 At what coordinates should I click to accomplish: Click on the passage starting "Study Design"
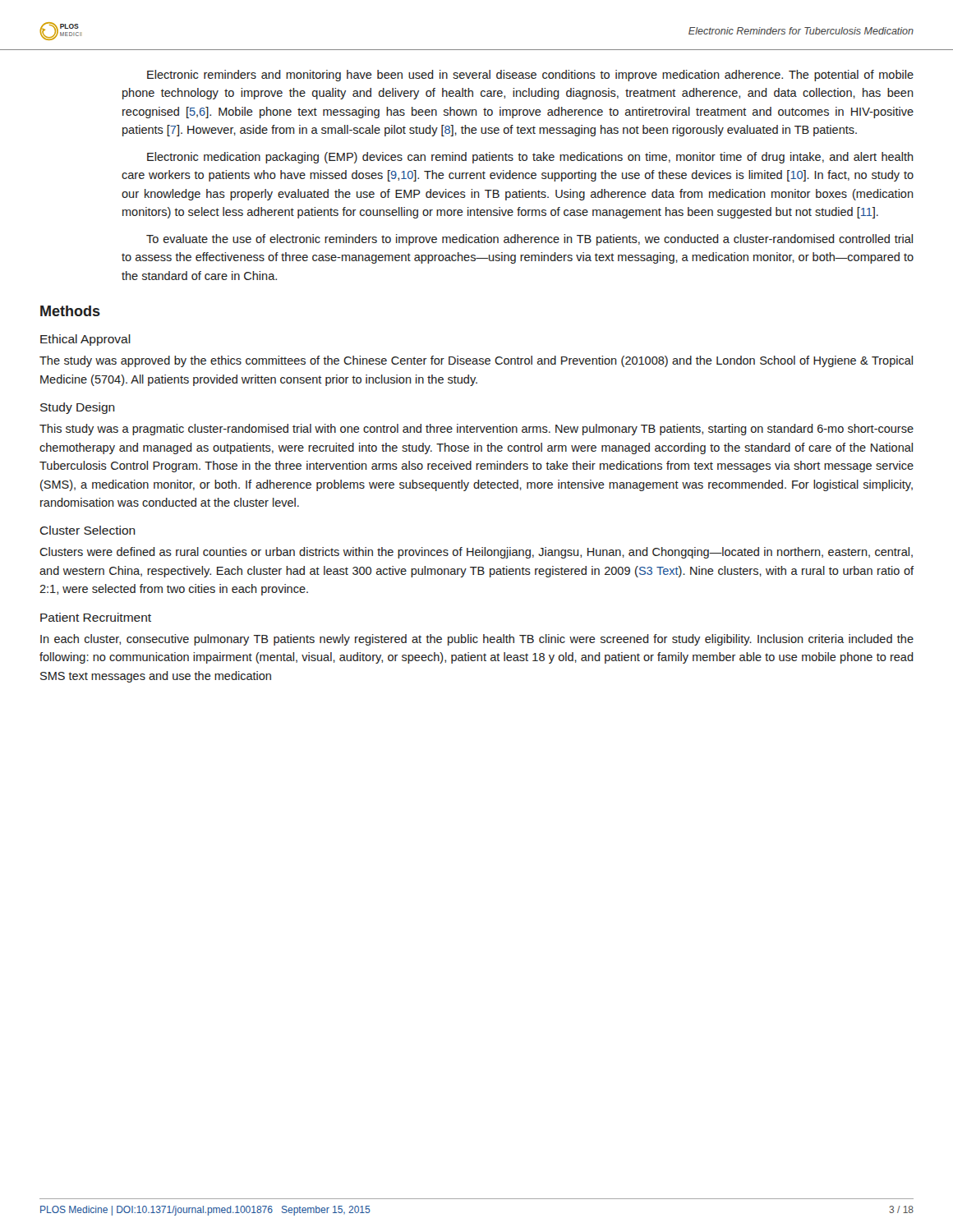coord(77,407)
